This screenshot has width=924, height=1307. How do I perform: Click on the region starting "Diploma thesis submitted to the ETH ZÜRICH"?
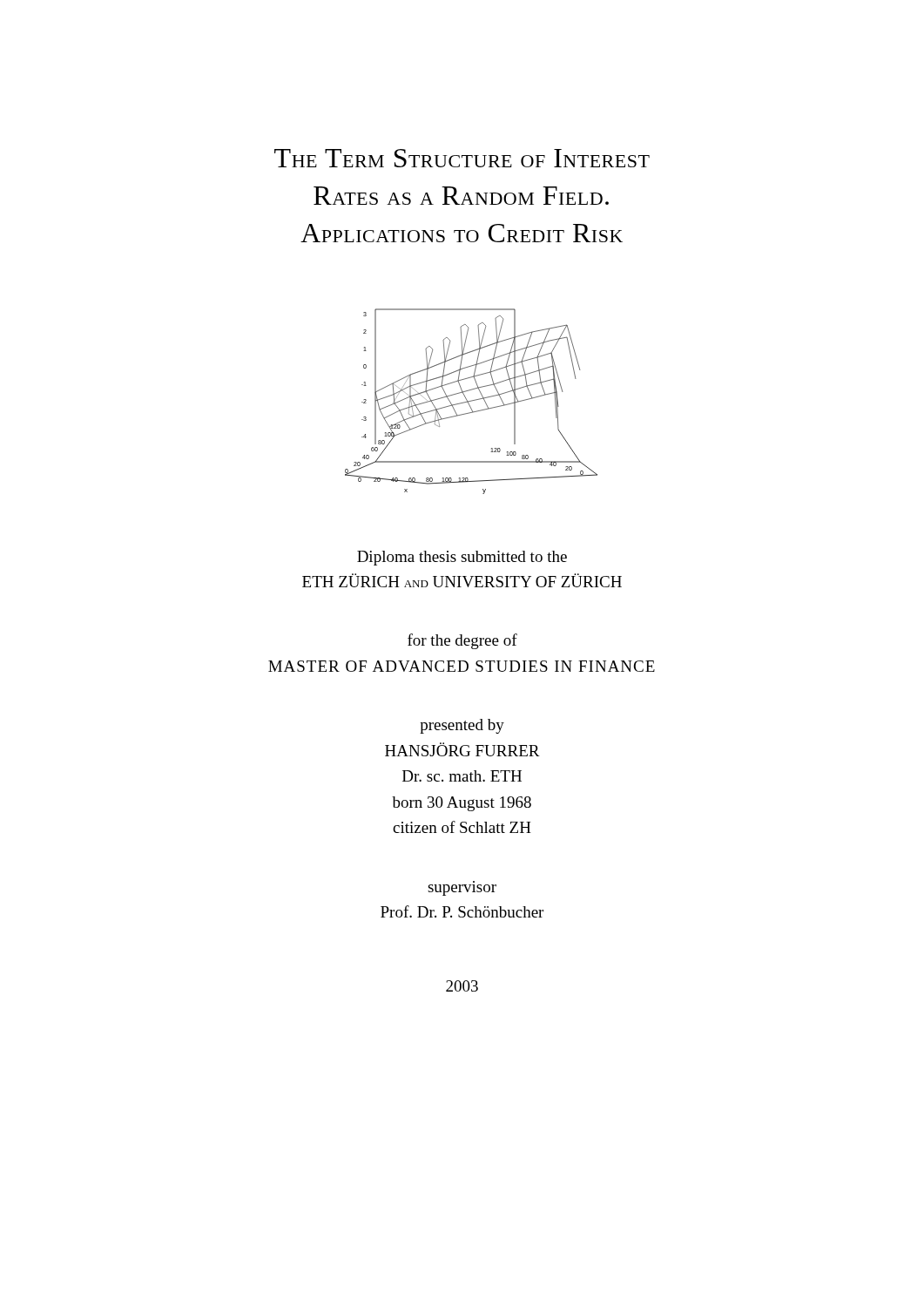pos(462,569)
